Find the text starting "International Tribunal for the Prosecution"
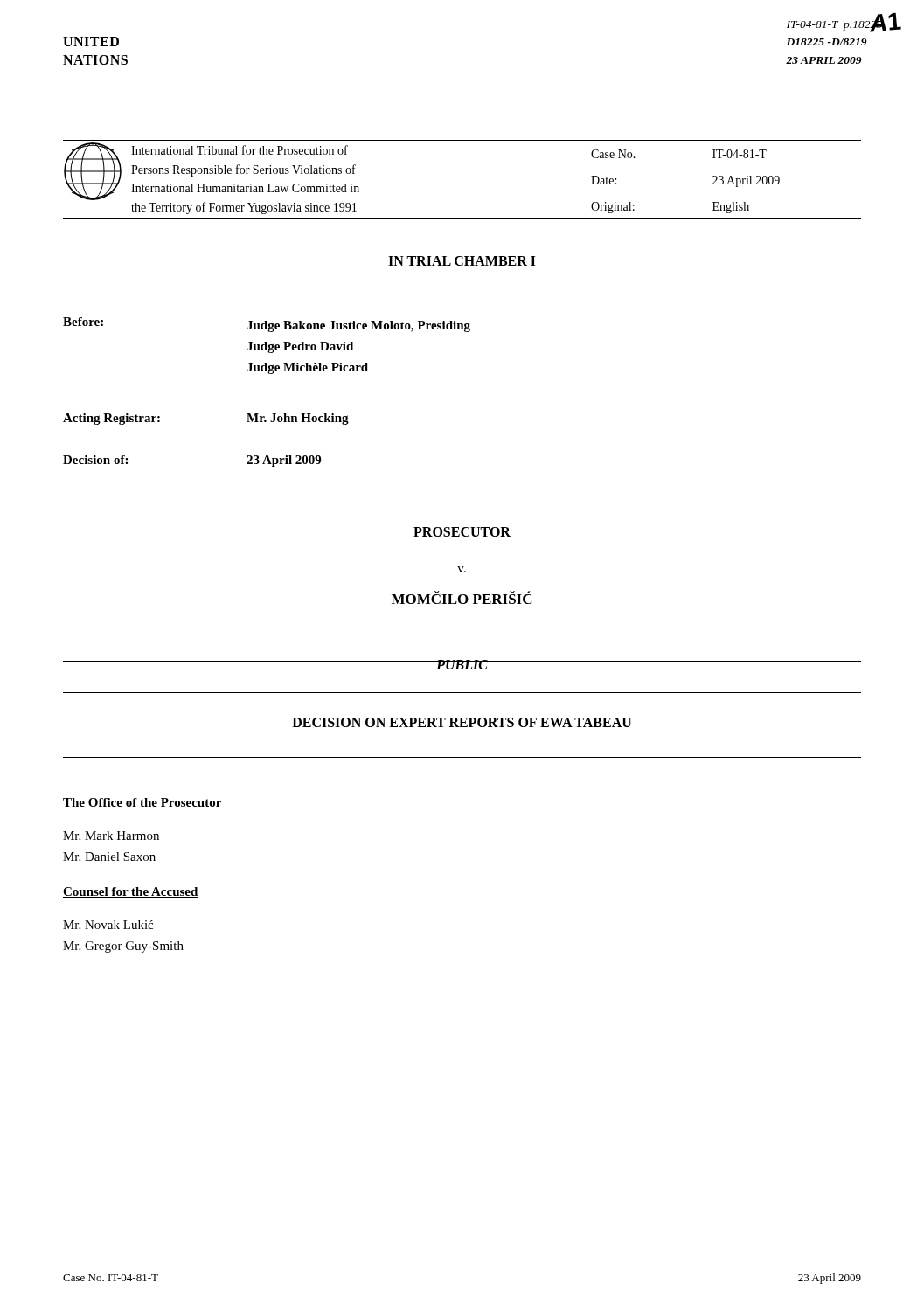The image size is (924, 1311). coord(245,179)
